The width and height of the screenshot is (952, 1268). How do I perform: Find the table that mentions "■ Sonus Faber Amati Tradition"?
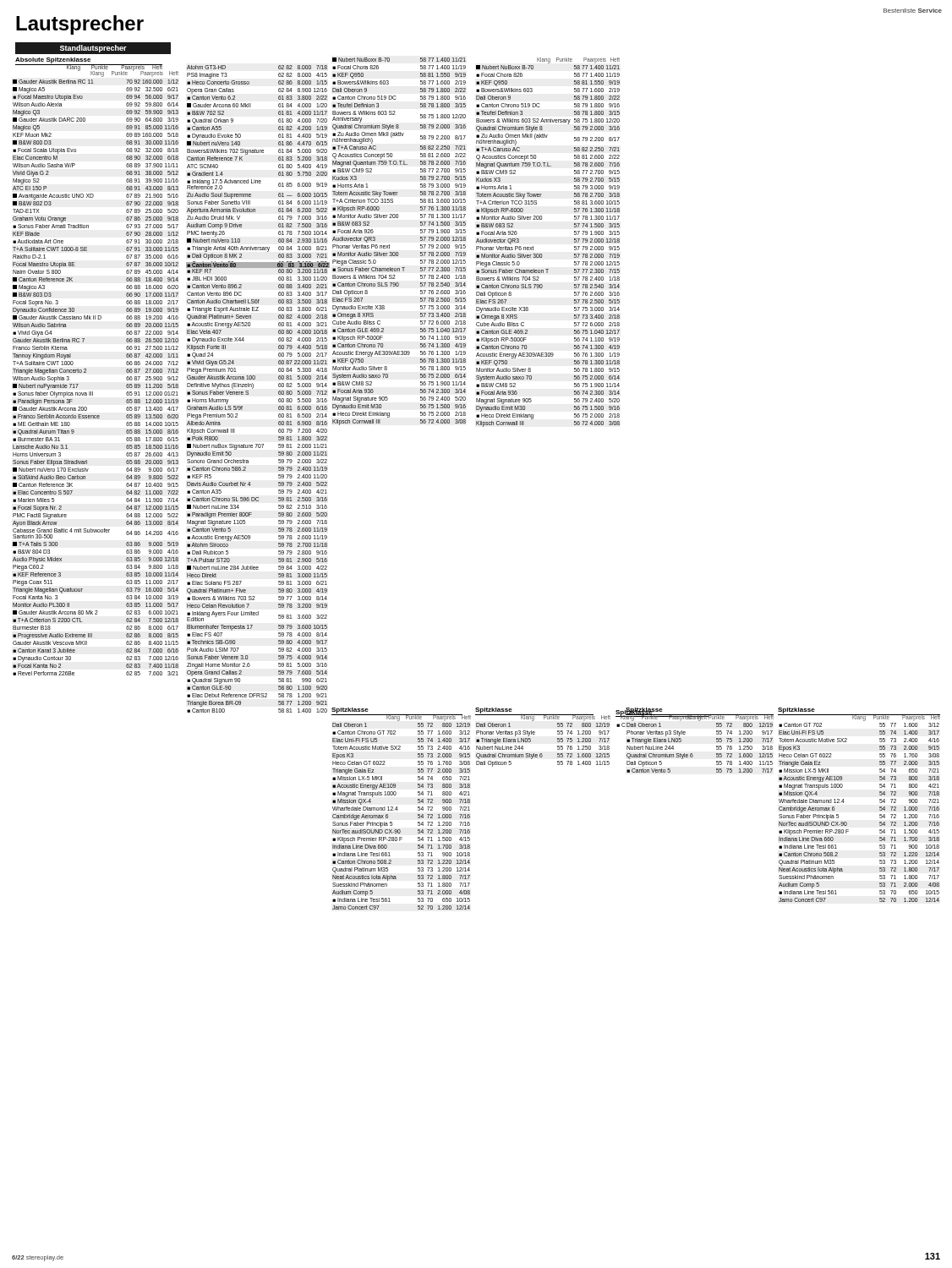point(96,374)
